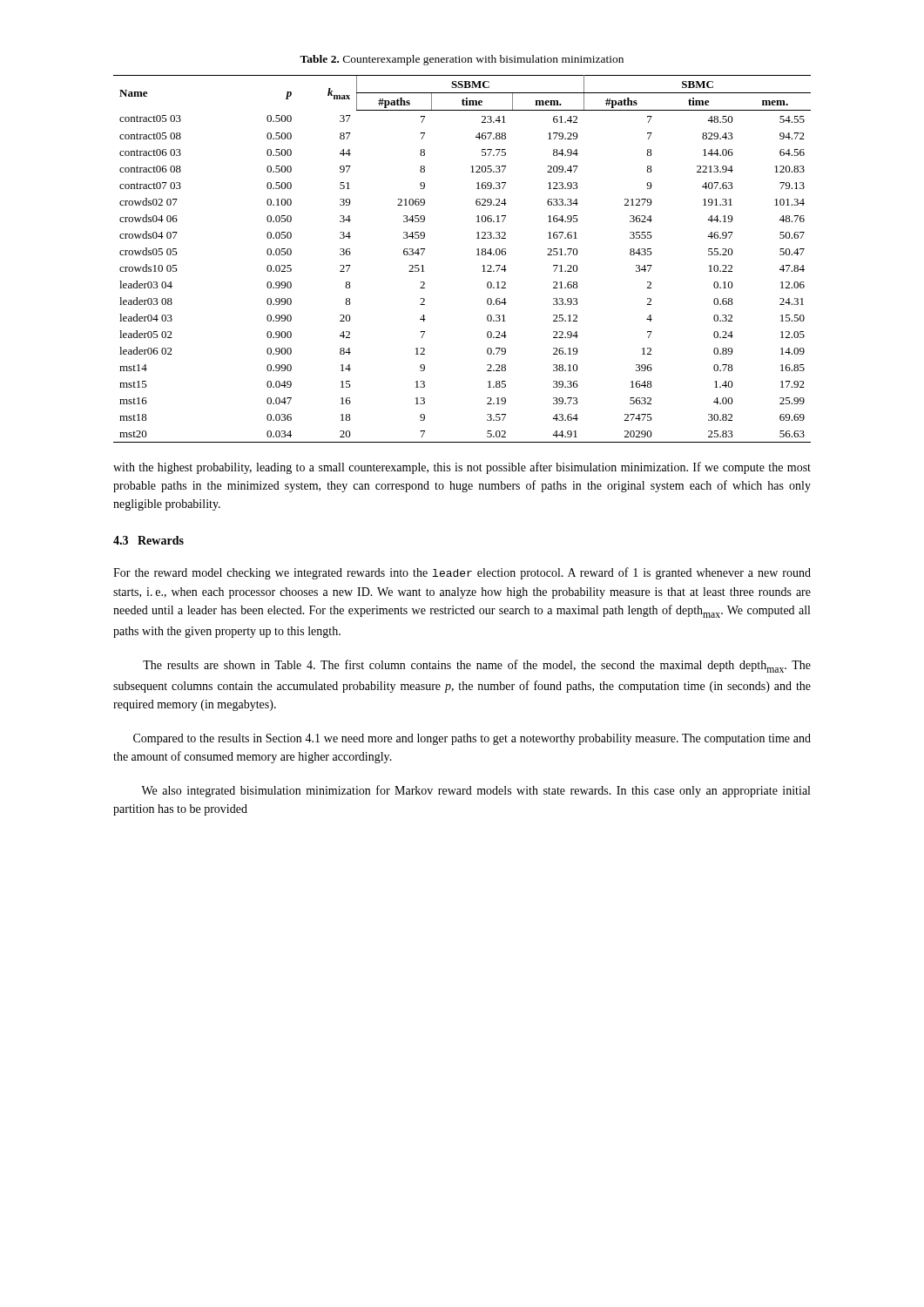Point to the element starting "The results are shown in Table 4."
The width and height of the screenshot is (924, 1307).
click(462, 685)
